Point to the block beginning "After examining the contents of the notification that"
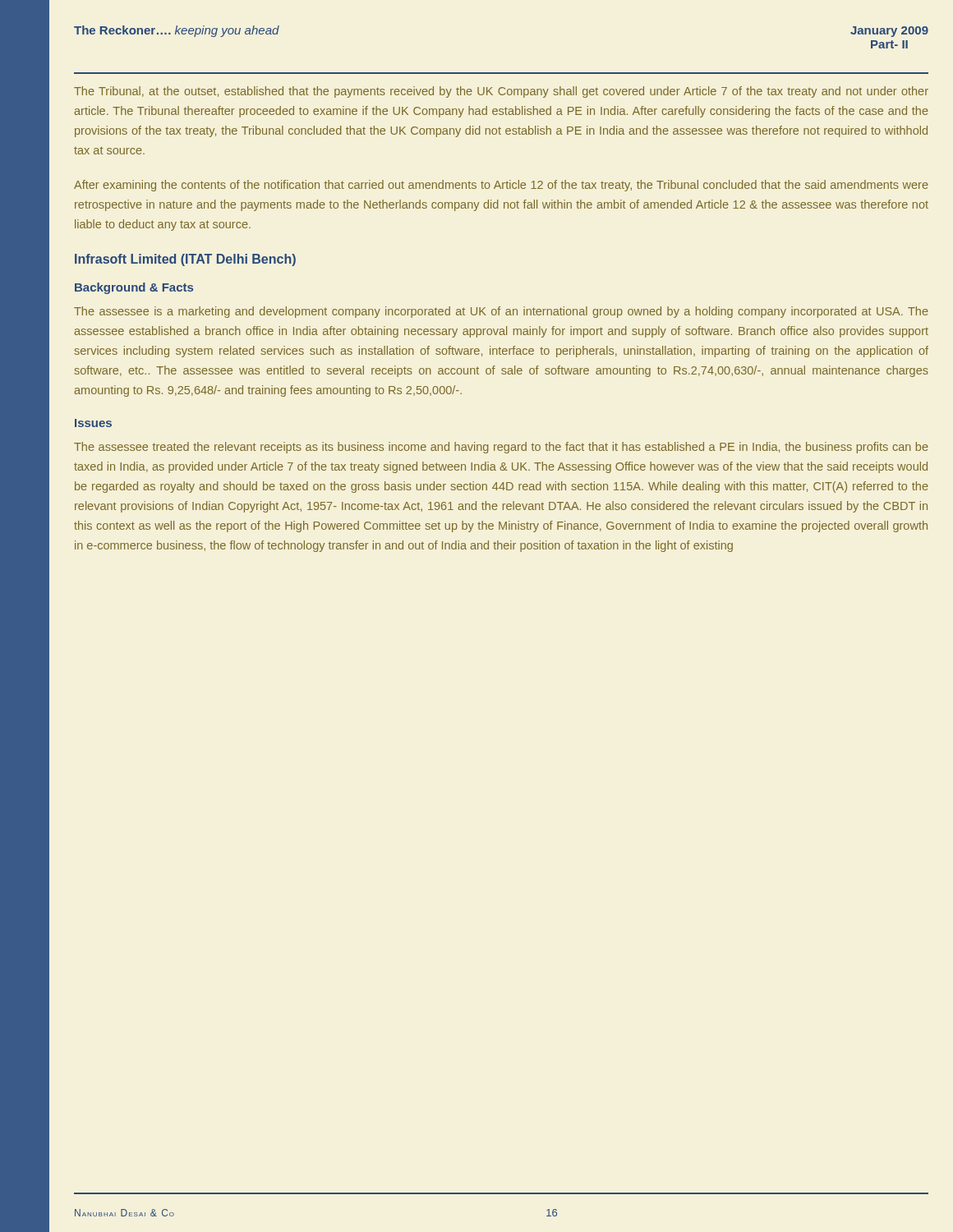 click(x=501, y=204)
